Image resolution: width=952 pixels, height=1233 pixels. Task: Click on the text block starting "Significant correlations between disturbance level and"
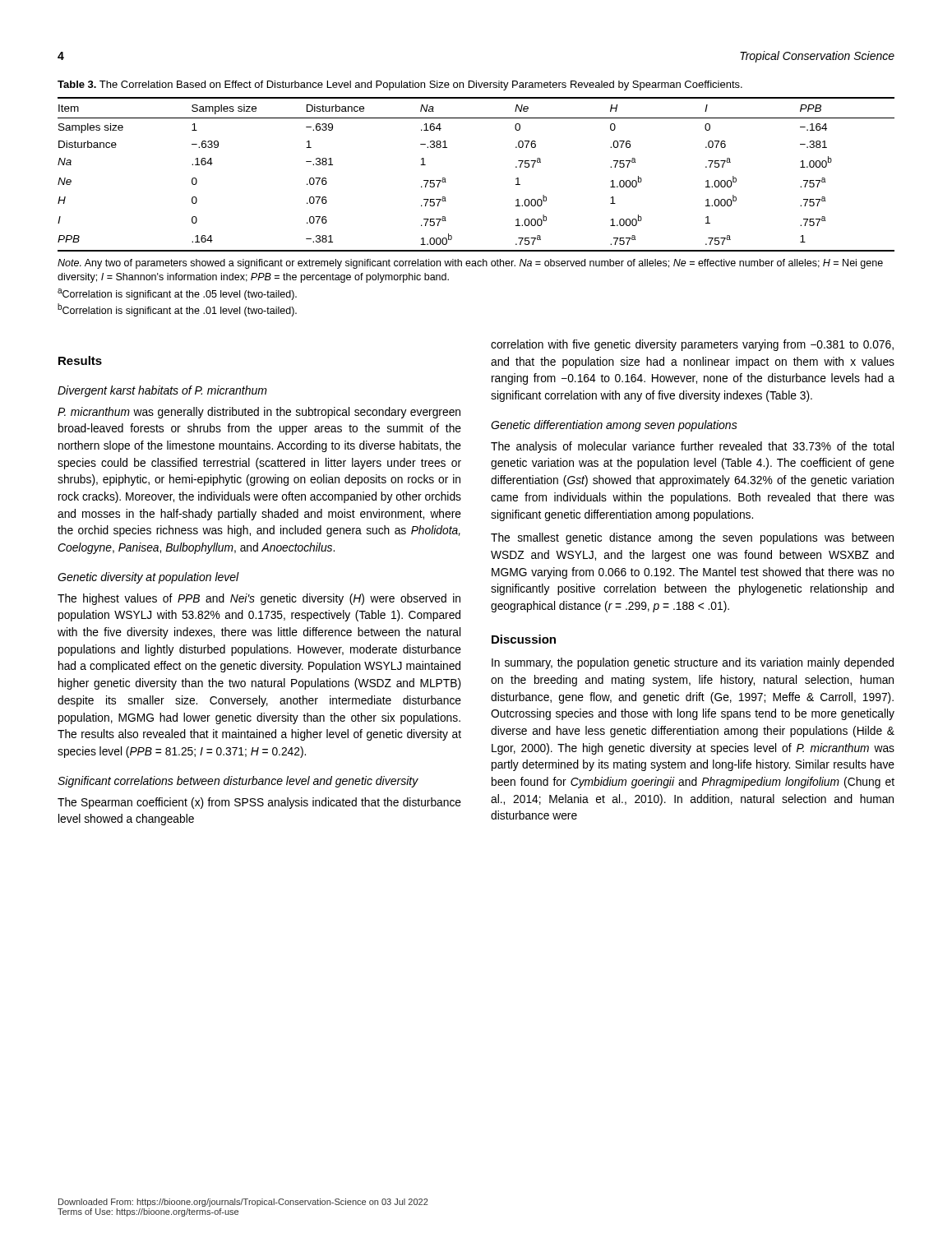coord(238,781)
